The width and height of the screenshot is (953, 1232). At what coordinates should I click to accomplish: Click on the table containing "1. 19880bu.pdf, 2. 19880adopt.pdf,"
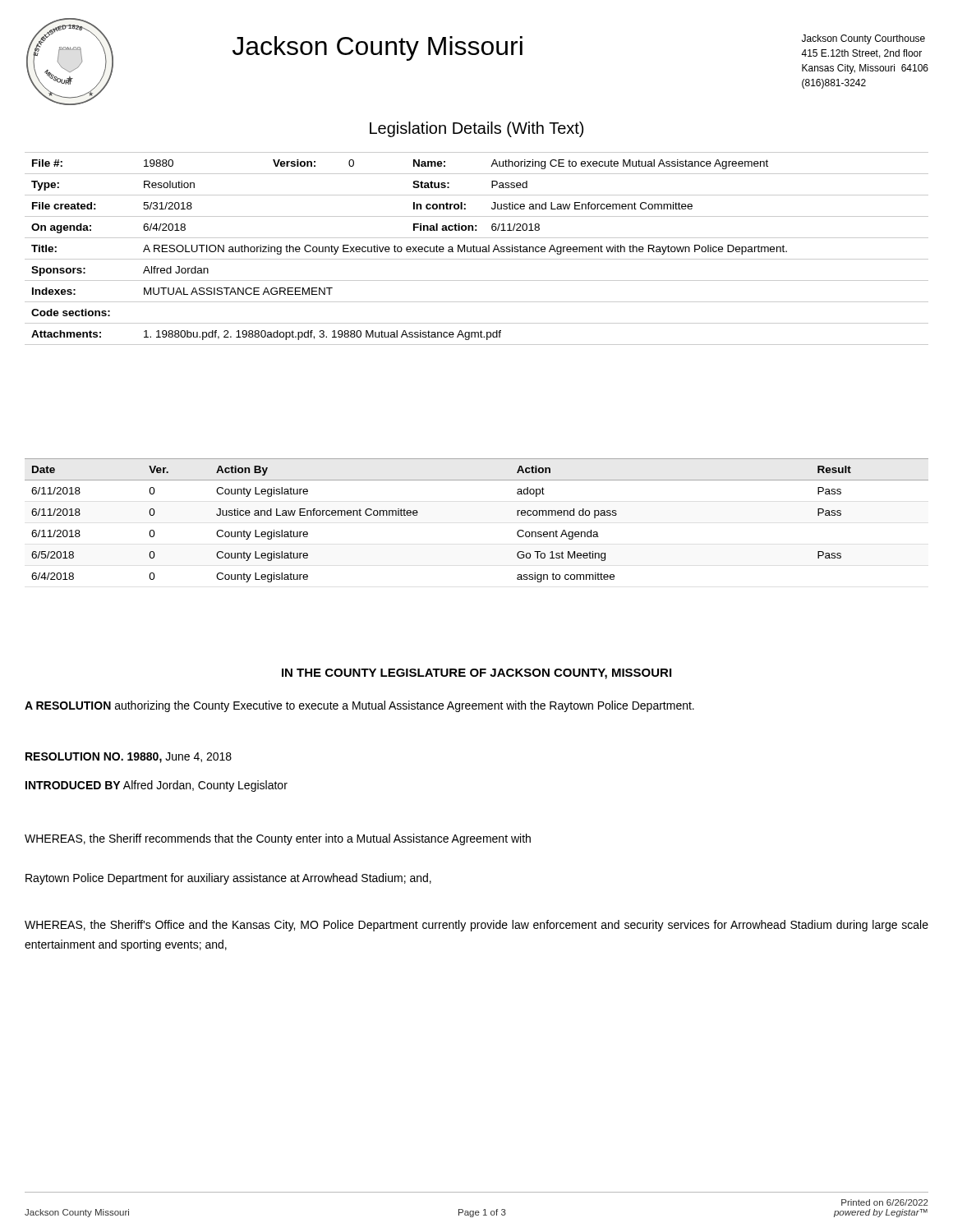(476, 248)
